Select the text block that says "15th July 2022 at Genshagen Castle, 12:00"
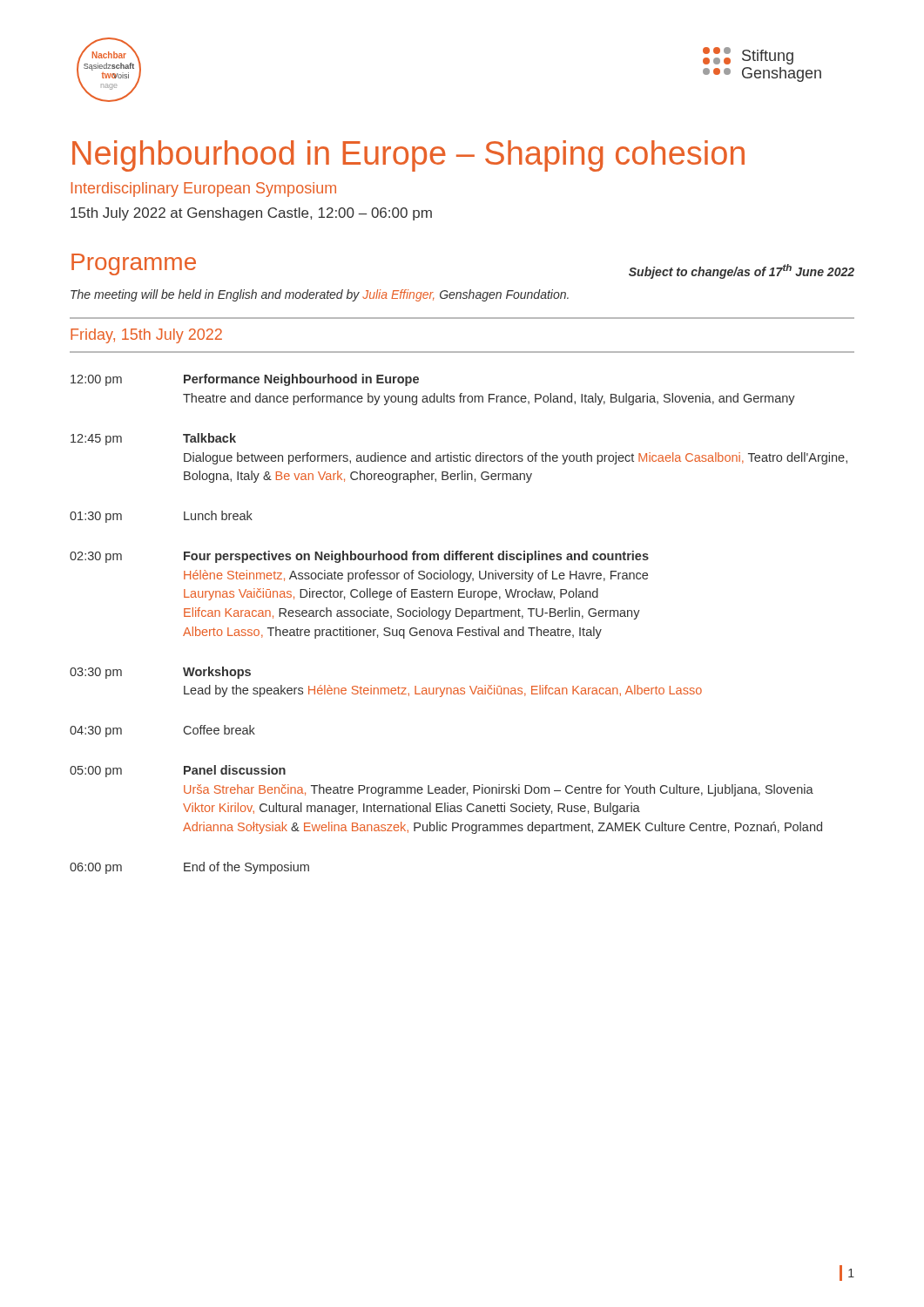 tap(251, 213)
